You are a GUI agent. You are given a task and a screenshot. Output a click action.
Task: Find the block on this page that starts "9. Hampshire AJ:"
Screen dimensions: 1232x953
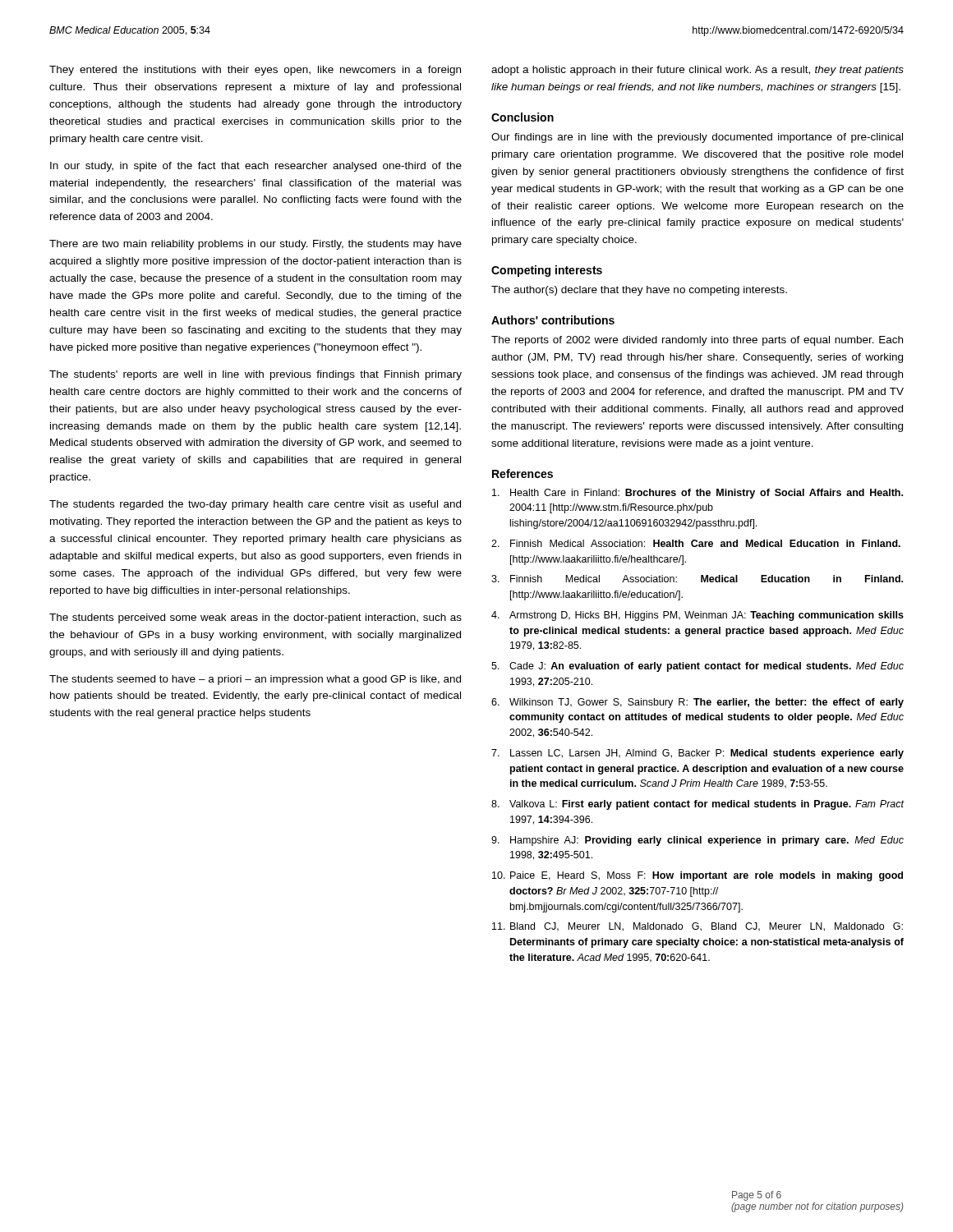tap(698, 848)
